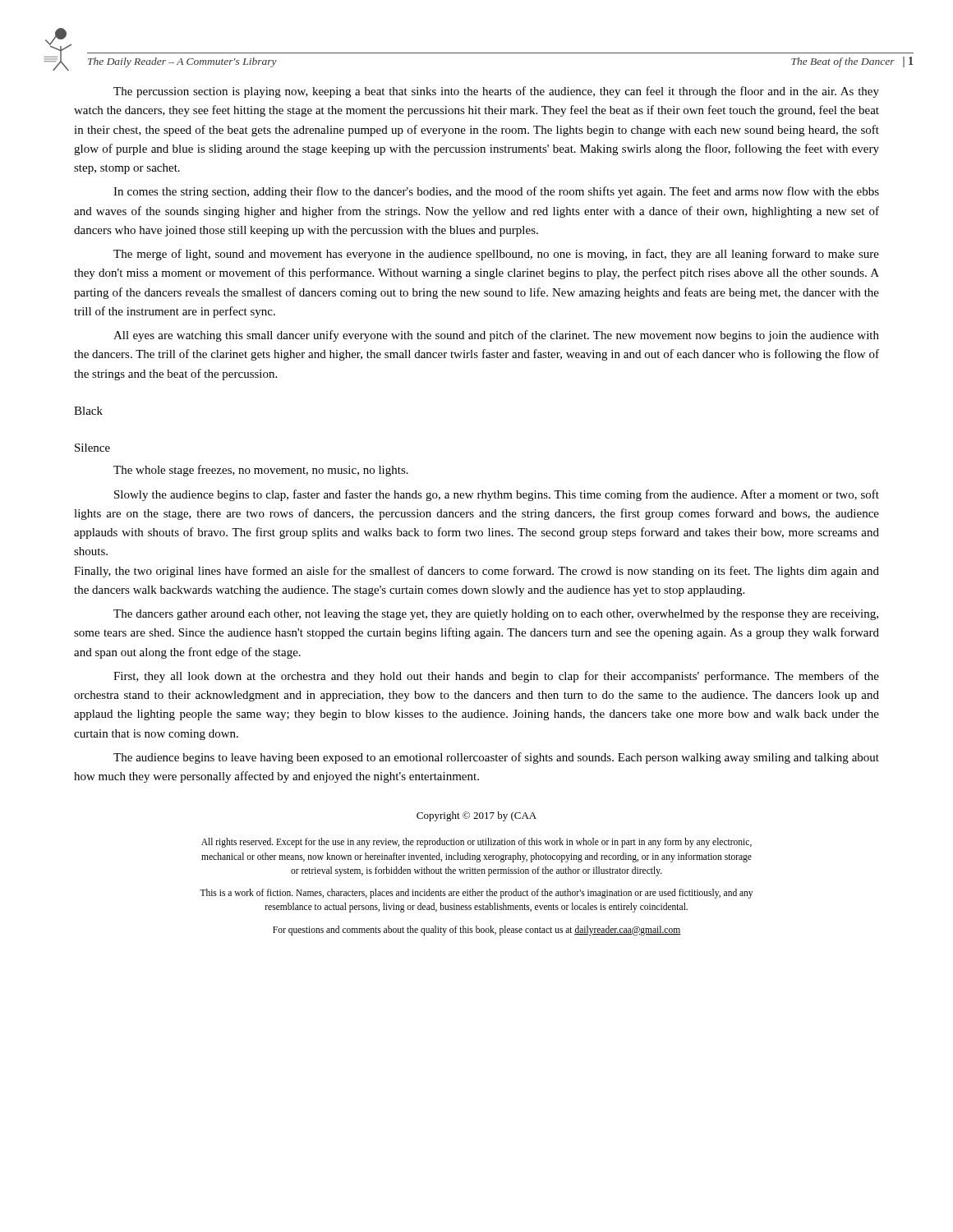Click on the element starting "Copyright © 2017 by"
The width and height of the screenshot is (953, 1232).
476,816
